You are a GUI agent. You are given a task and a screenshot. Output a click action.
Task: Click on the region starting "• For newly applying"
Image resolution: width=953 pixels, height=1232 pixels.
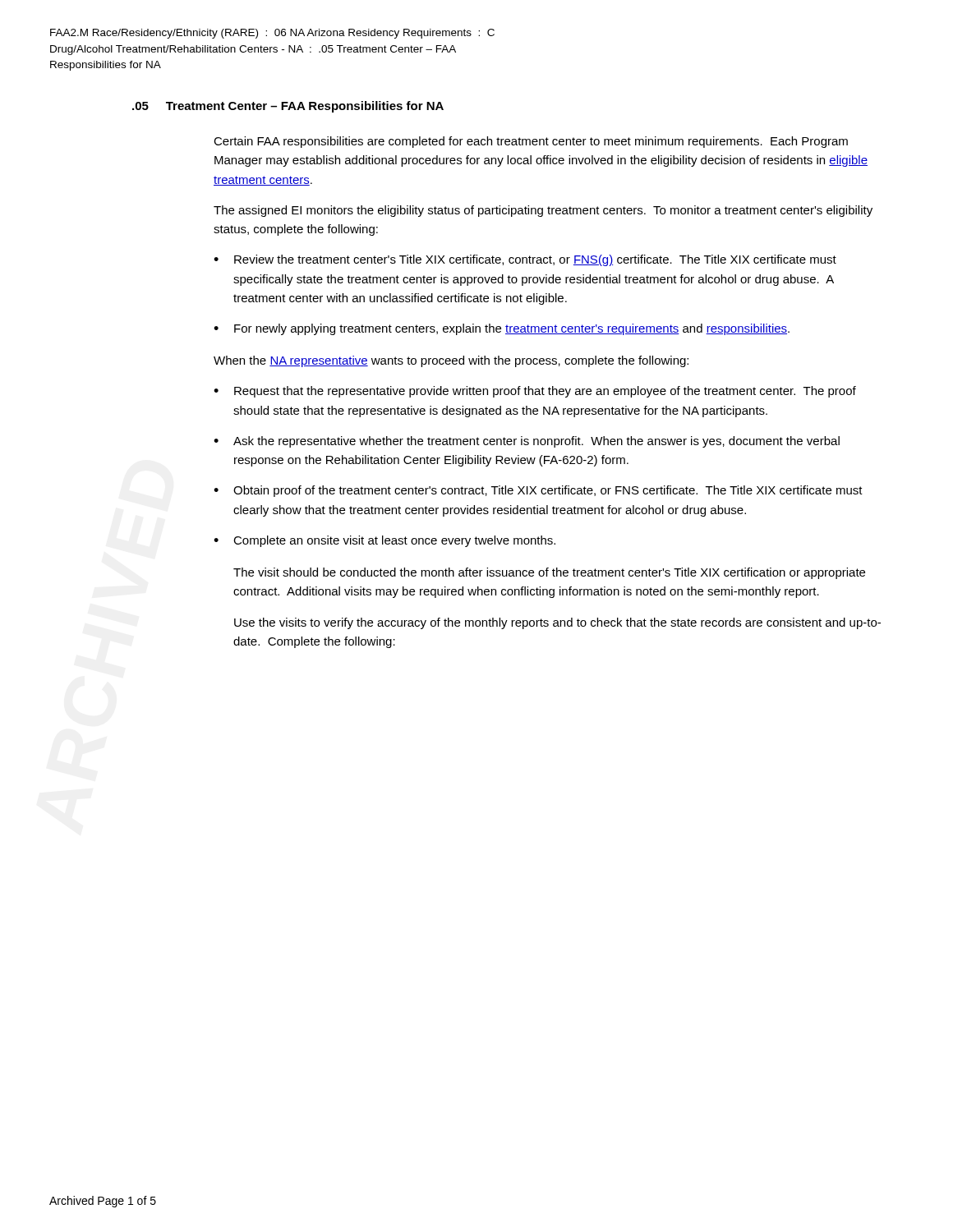(x=550, y=329)
